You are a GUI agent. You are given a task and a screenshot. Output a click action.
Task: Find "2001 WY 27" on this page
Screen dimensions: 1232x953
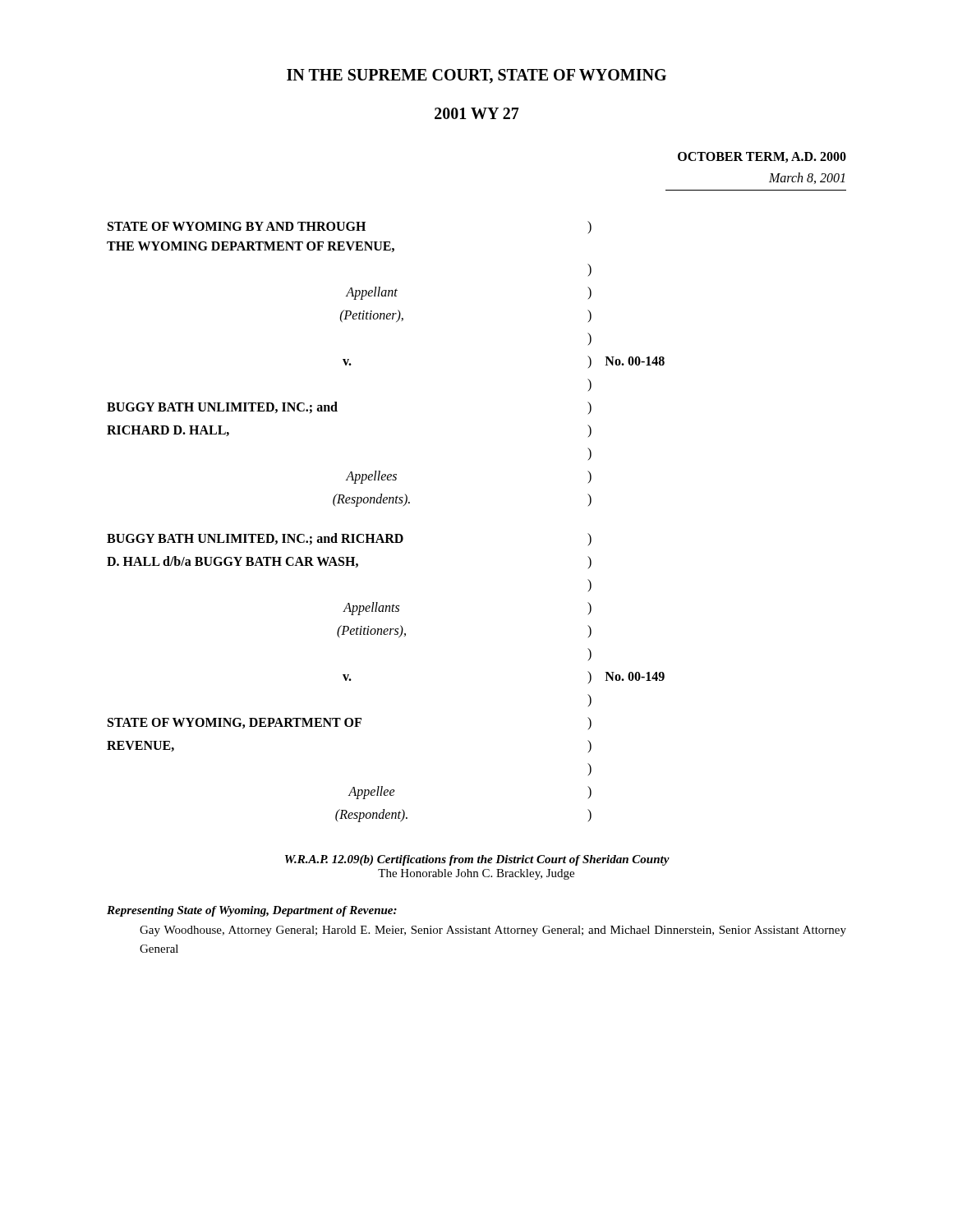coord(476,113)
